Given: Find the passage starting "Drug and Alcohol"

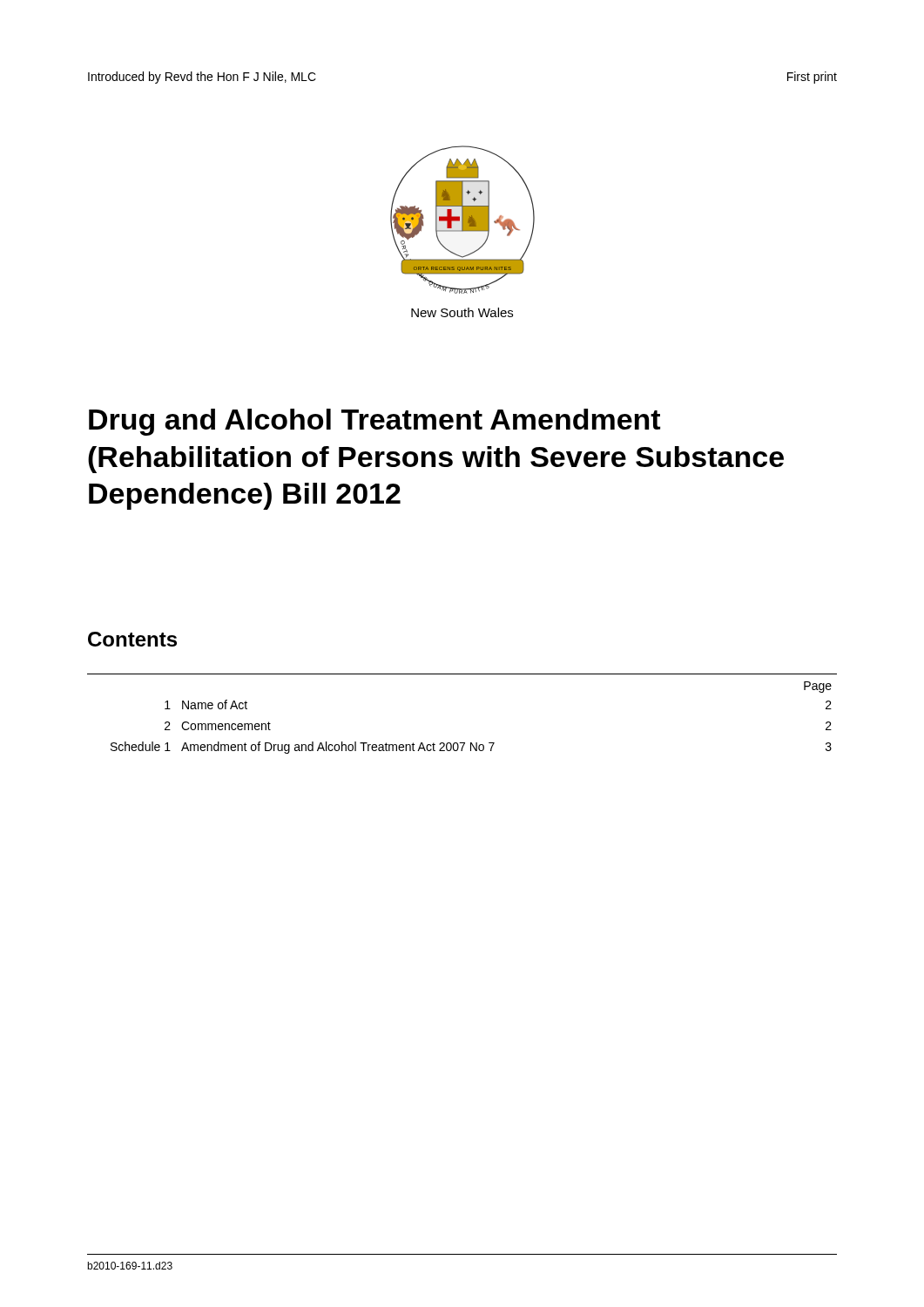Looking at the screenshot, I should click(436, 456).
